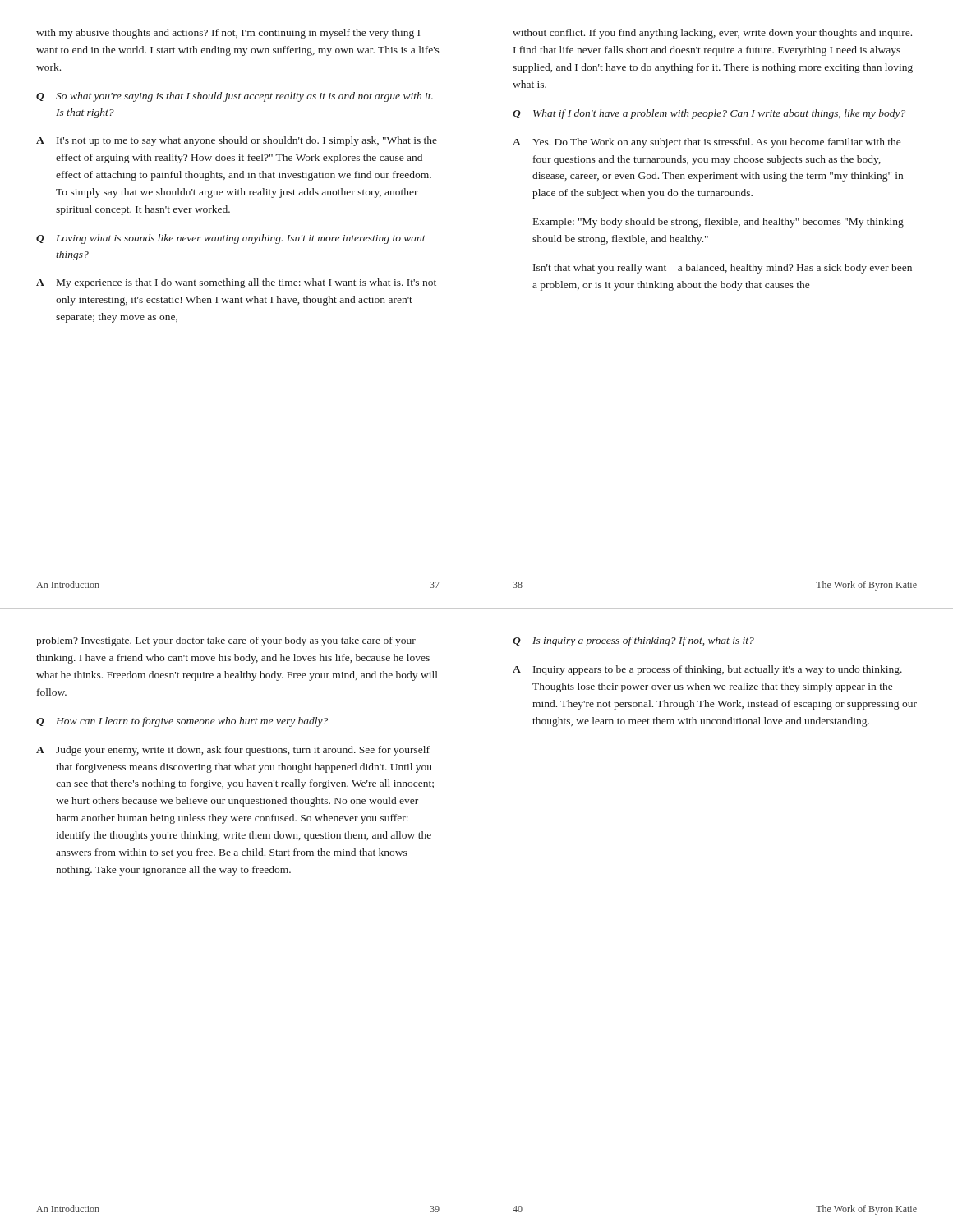Image resolution: width=953 pixels, height=1232 pixels.
Task: Find the passage starting "A Yes. Do The Work on any subject"
Action: pyautogui.click(x=715, y=168)
